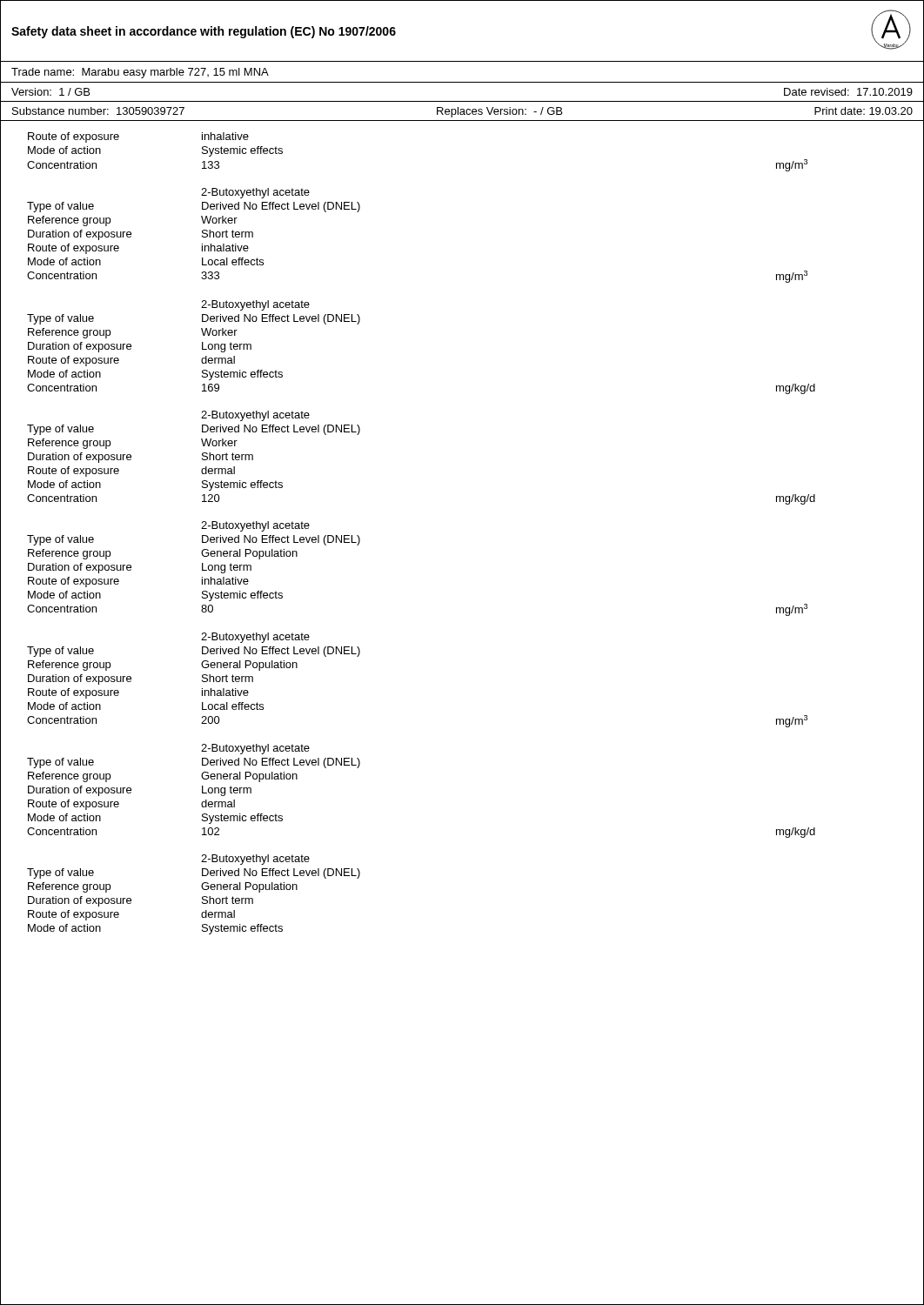The image size is (924, 1305).
Task: Locate the block of text that opens with "Route of exposure inhalative Mode of"
Action: 79,137
